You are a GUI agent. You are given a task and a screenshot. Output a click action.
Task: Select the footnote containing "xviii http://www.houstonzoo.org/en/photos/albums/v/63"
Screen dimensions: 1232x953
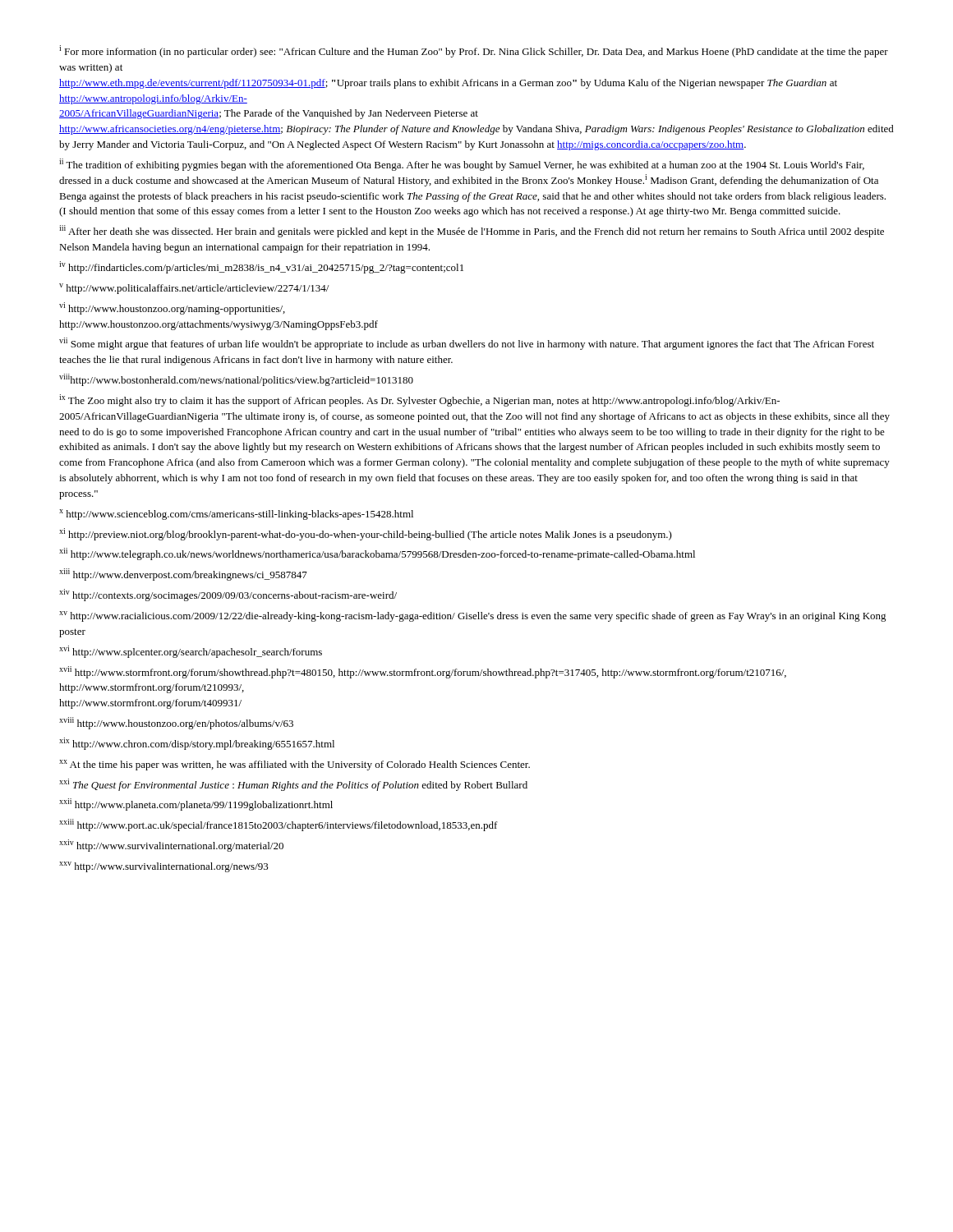coord(176,723)
